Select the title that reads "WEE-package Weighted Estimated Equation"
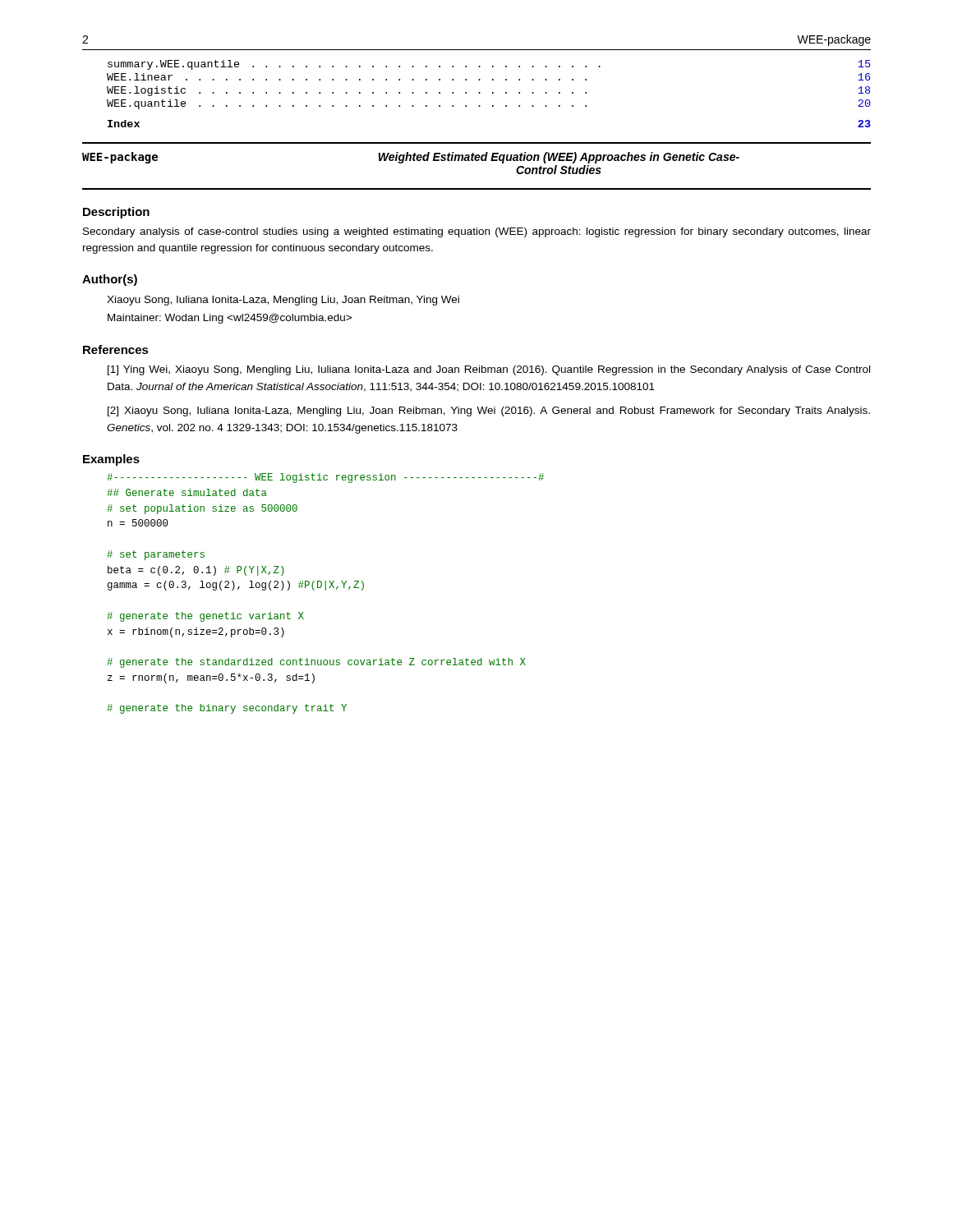 tap(476, 163)
